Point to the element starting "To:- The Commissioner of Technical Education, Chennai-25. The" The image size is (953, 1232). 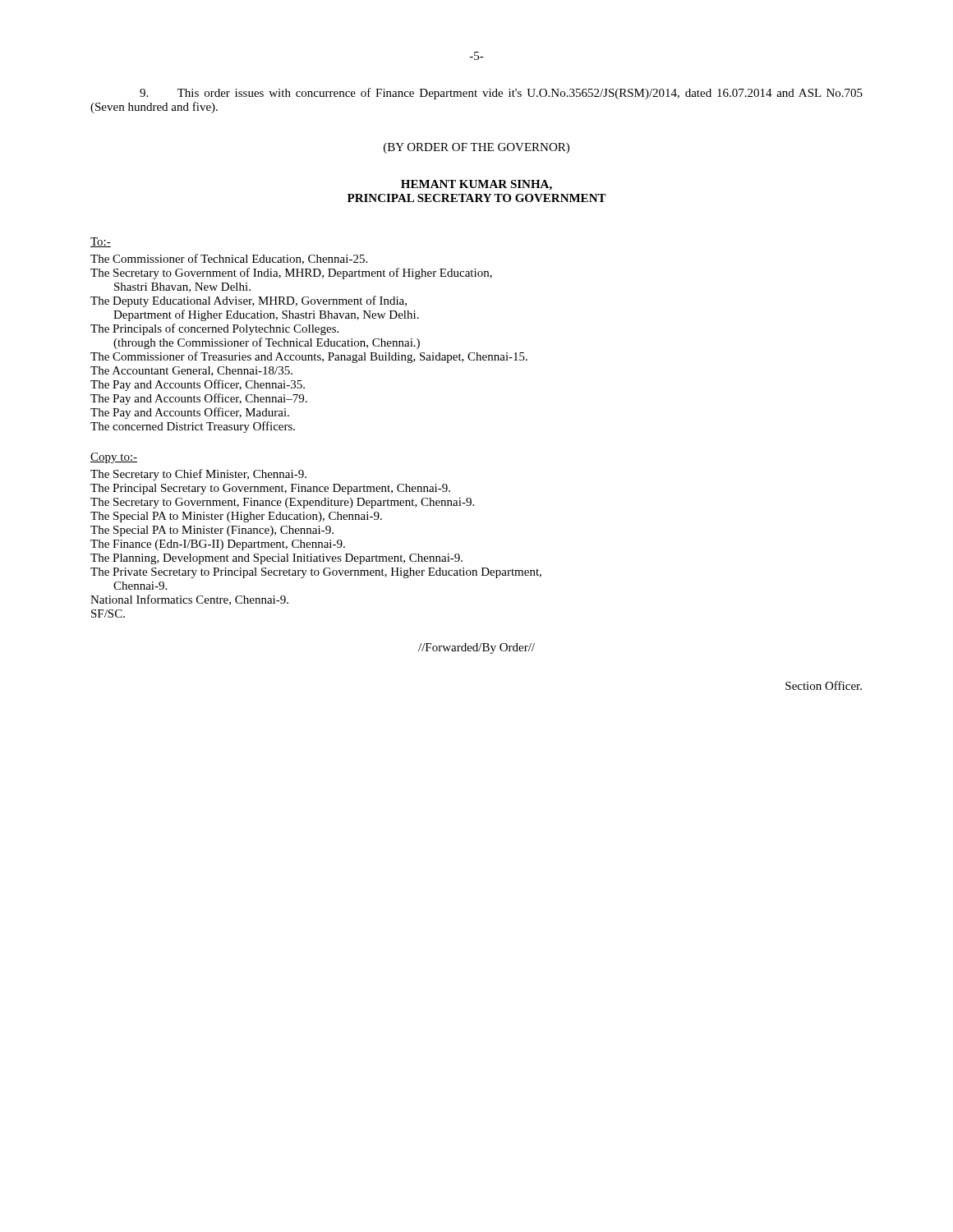101,242
